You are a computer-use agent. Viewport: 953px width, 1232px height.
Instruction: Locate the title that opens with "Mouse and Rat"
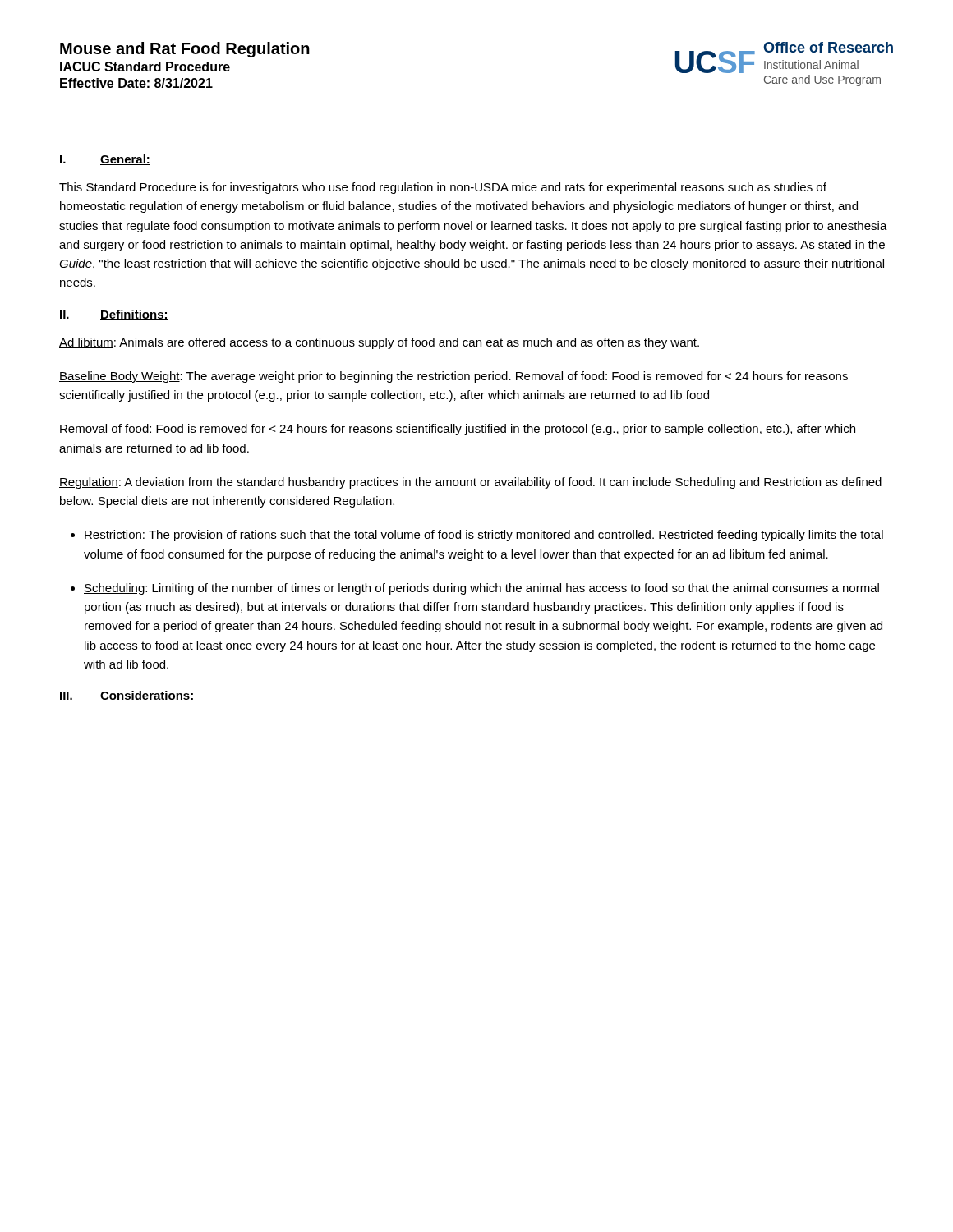coord(185,65)
